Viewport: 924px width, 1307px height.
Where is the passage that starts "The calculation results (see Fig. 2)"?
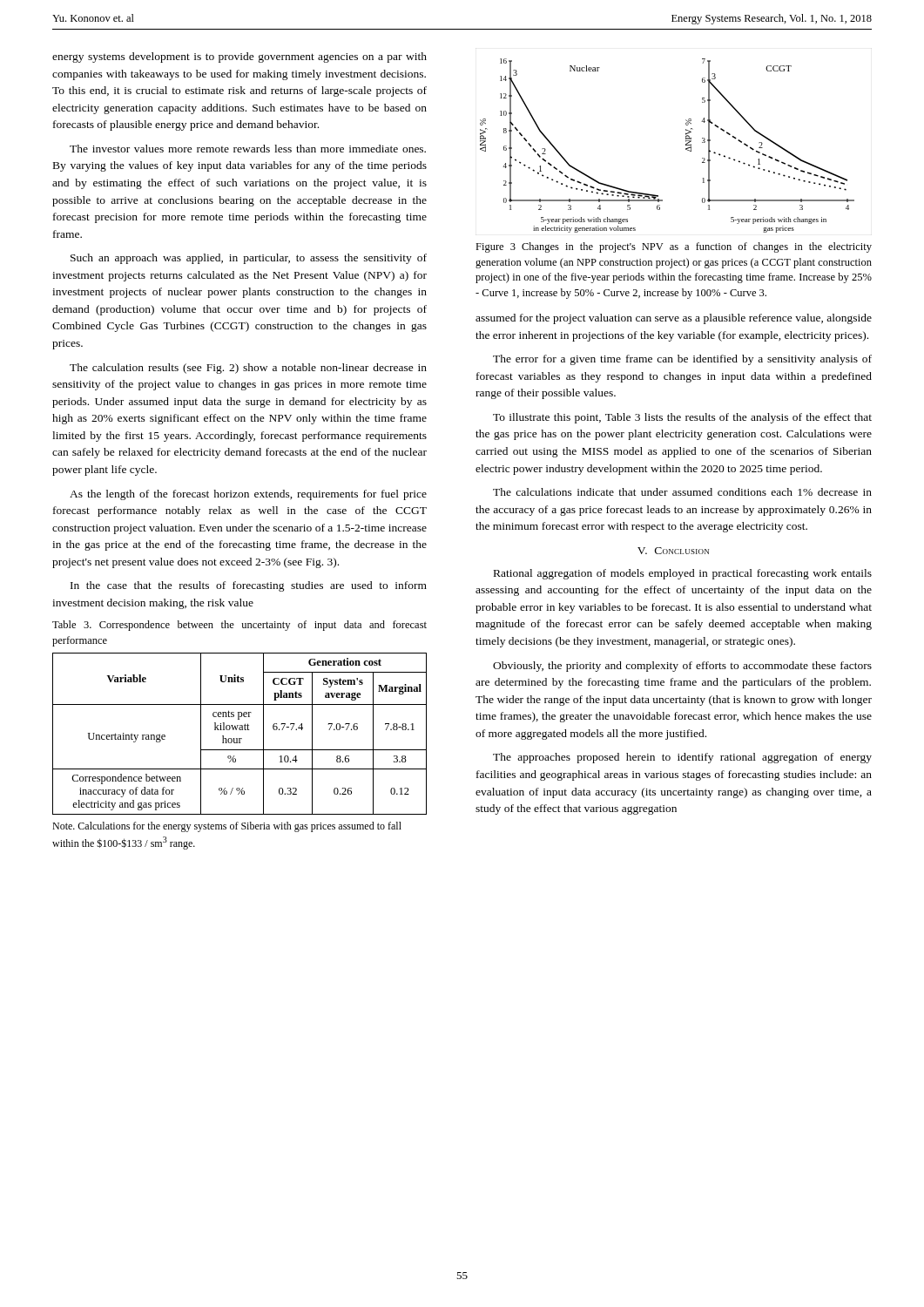pyautogui.click(x=240, y=418)
